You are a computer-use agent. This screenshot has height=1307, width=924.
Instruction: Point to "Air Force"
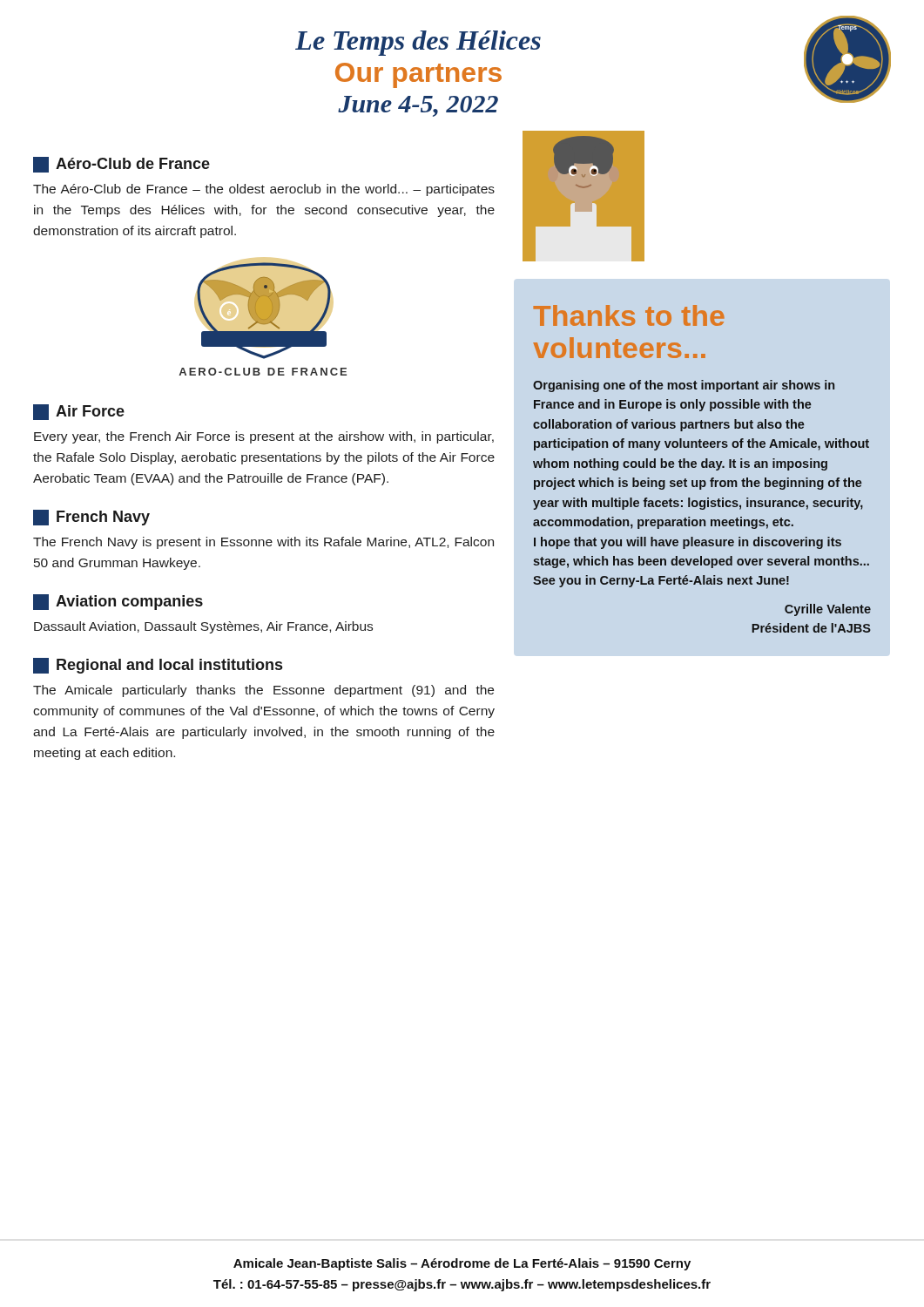pyautogui.click(x=79, y=412)
